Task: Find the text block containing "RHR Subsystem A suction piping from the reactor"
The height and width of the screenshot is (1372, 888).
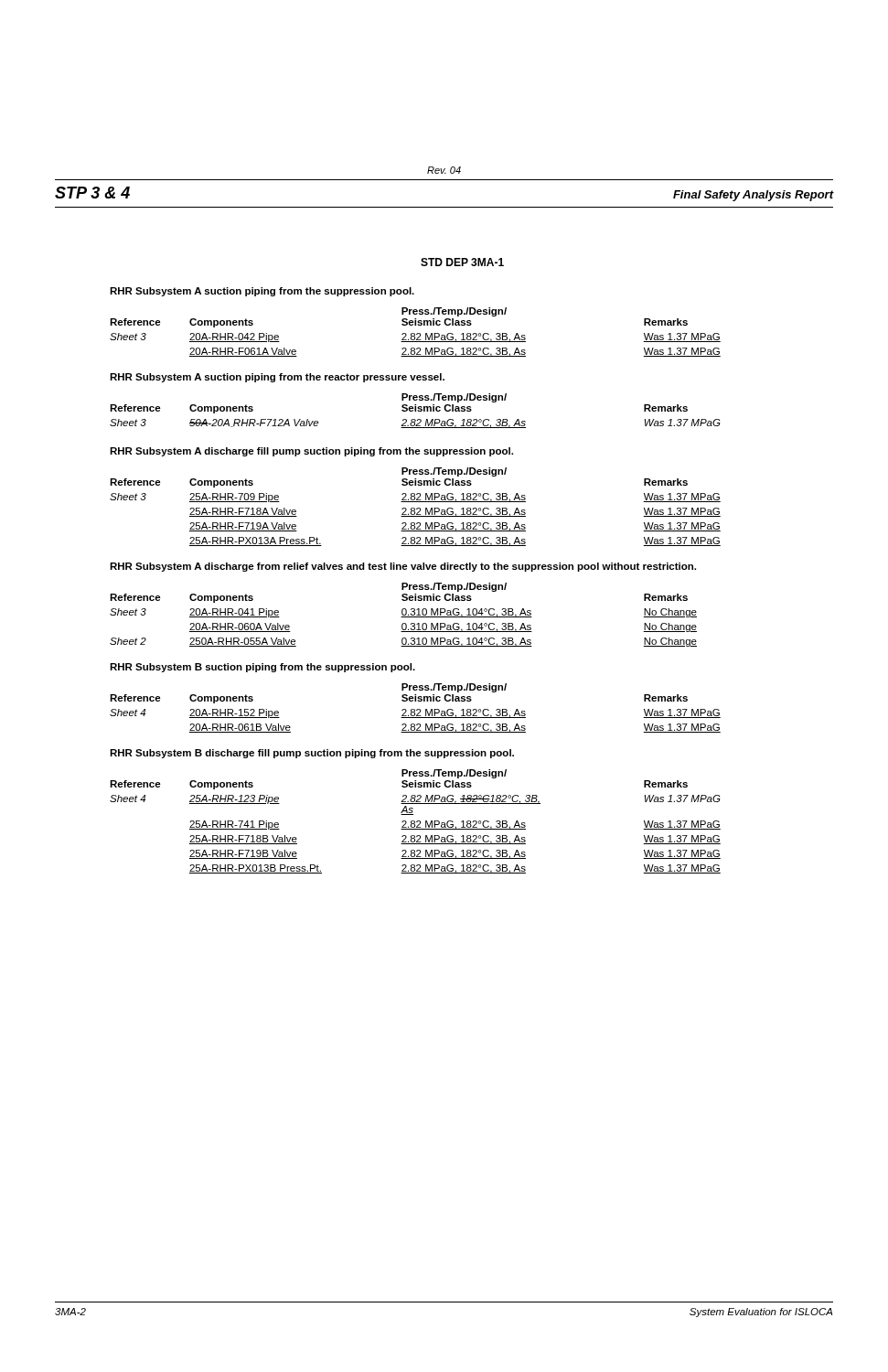Action: coord(277,377)
